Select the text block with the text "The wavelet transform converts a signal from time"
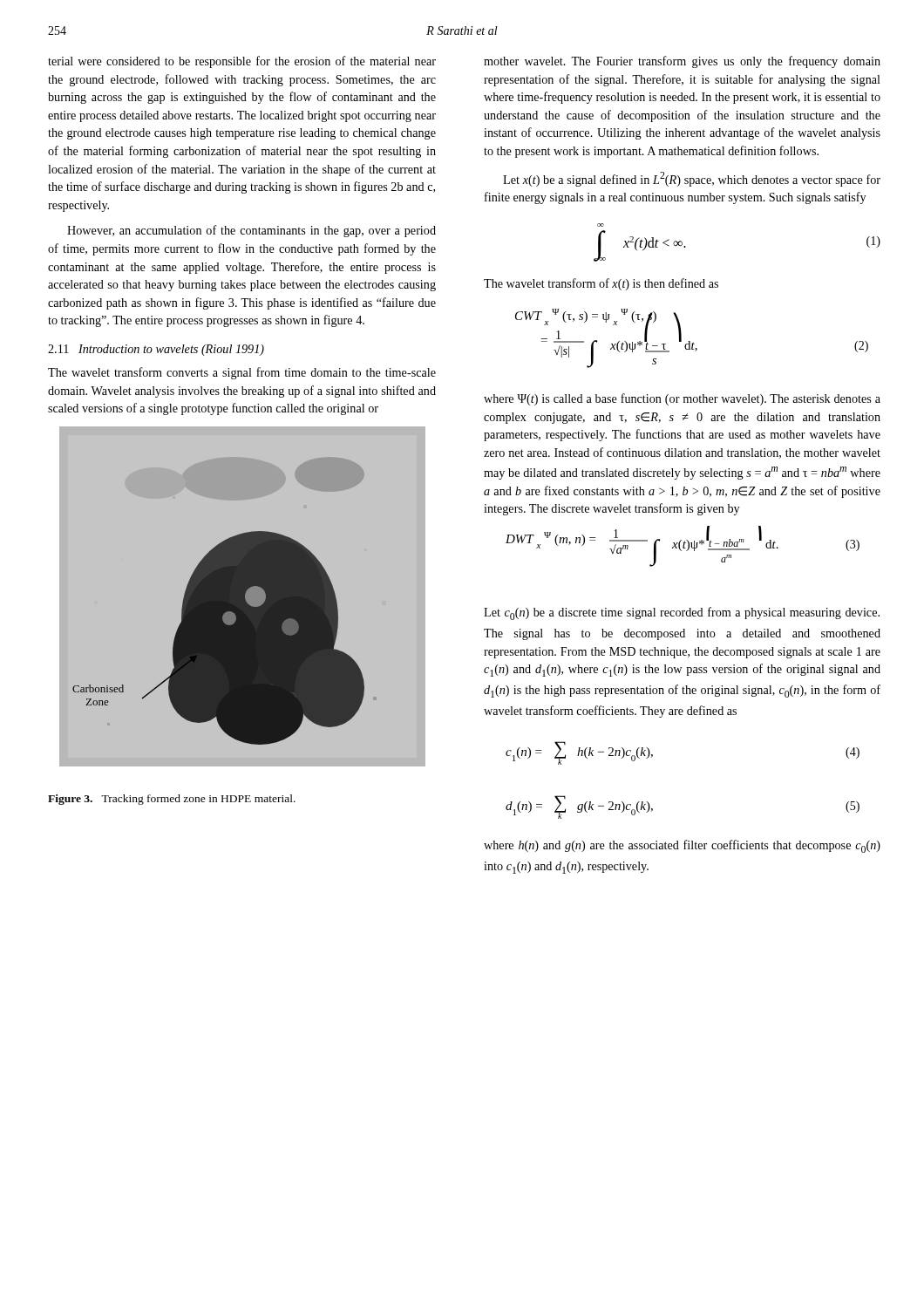Screen dimensions: 1308x924 click(x=242, y=390)
